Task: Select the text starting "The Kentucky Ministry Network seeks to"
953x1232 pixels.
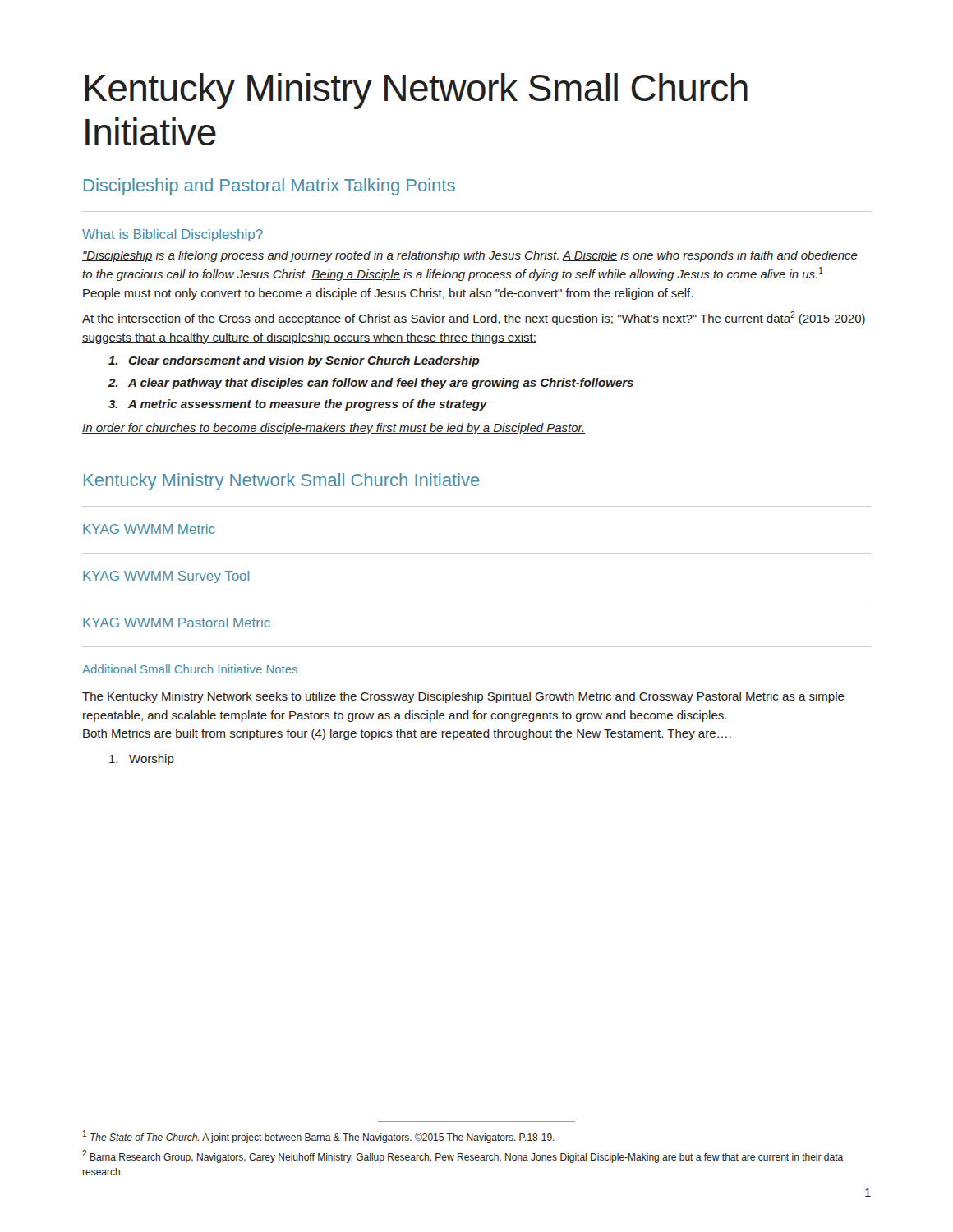Action: (x=463, y=715)
